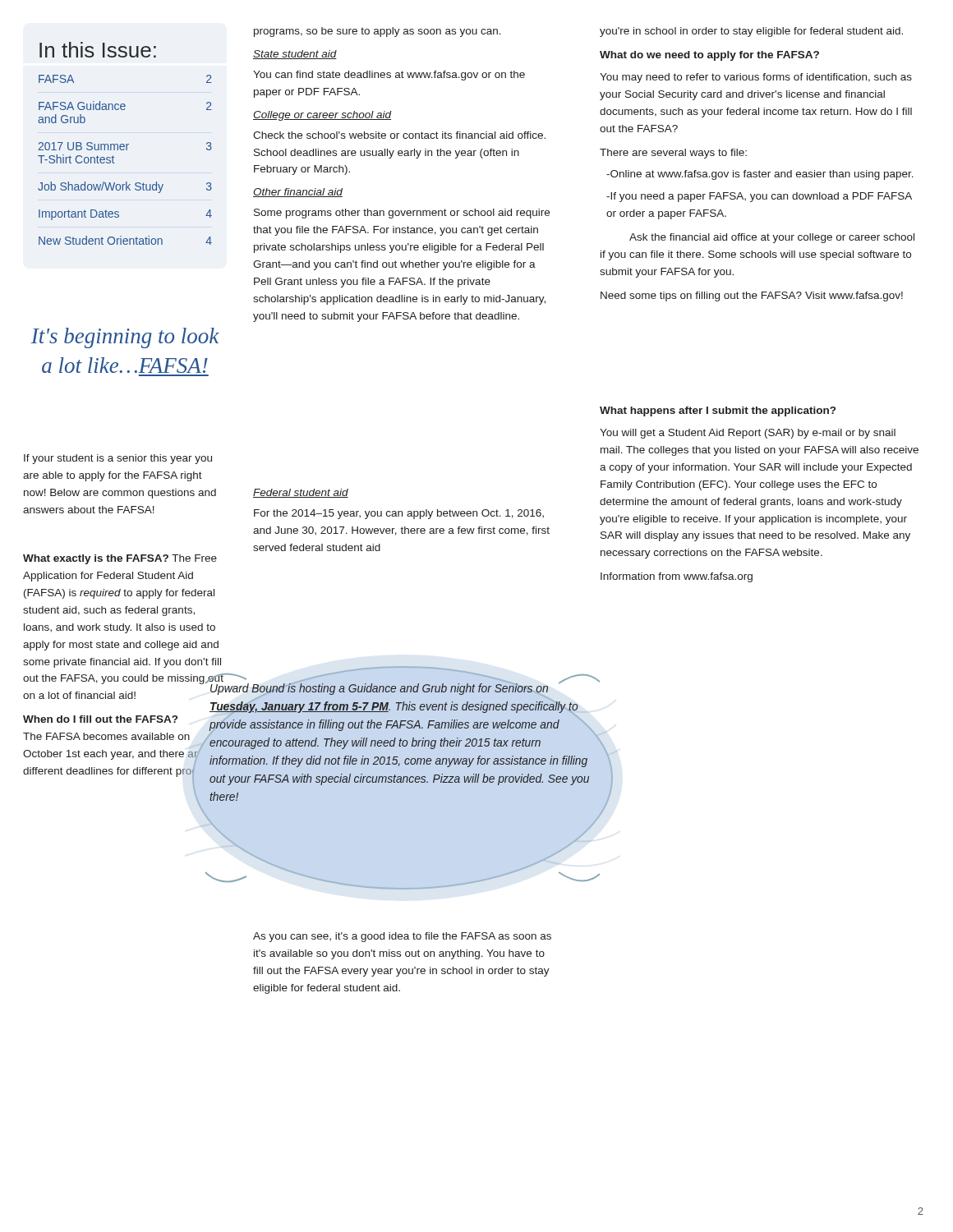Click the passage that begins "you're in school"
953x1232 pixels.
(760, 164)
